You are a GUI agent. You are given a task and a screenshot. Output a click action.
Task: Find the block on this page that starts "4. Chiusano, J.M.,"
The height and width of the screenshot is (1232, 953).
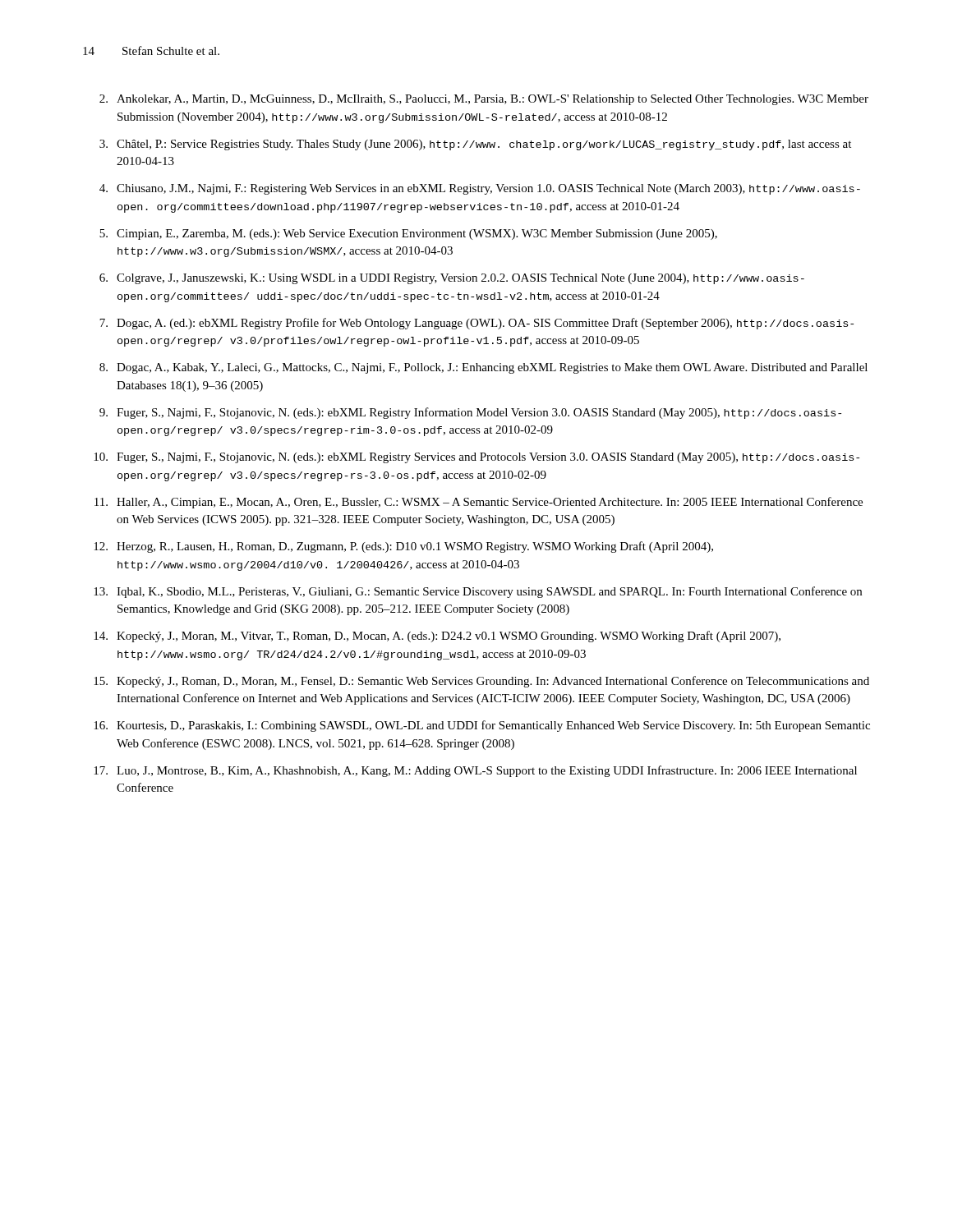(x=476, y=198)
